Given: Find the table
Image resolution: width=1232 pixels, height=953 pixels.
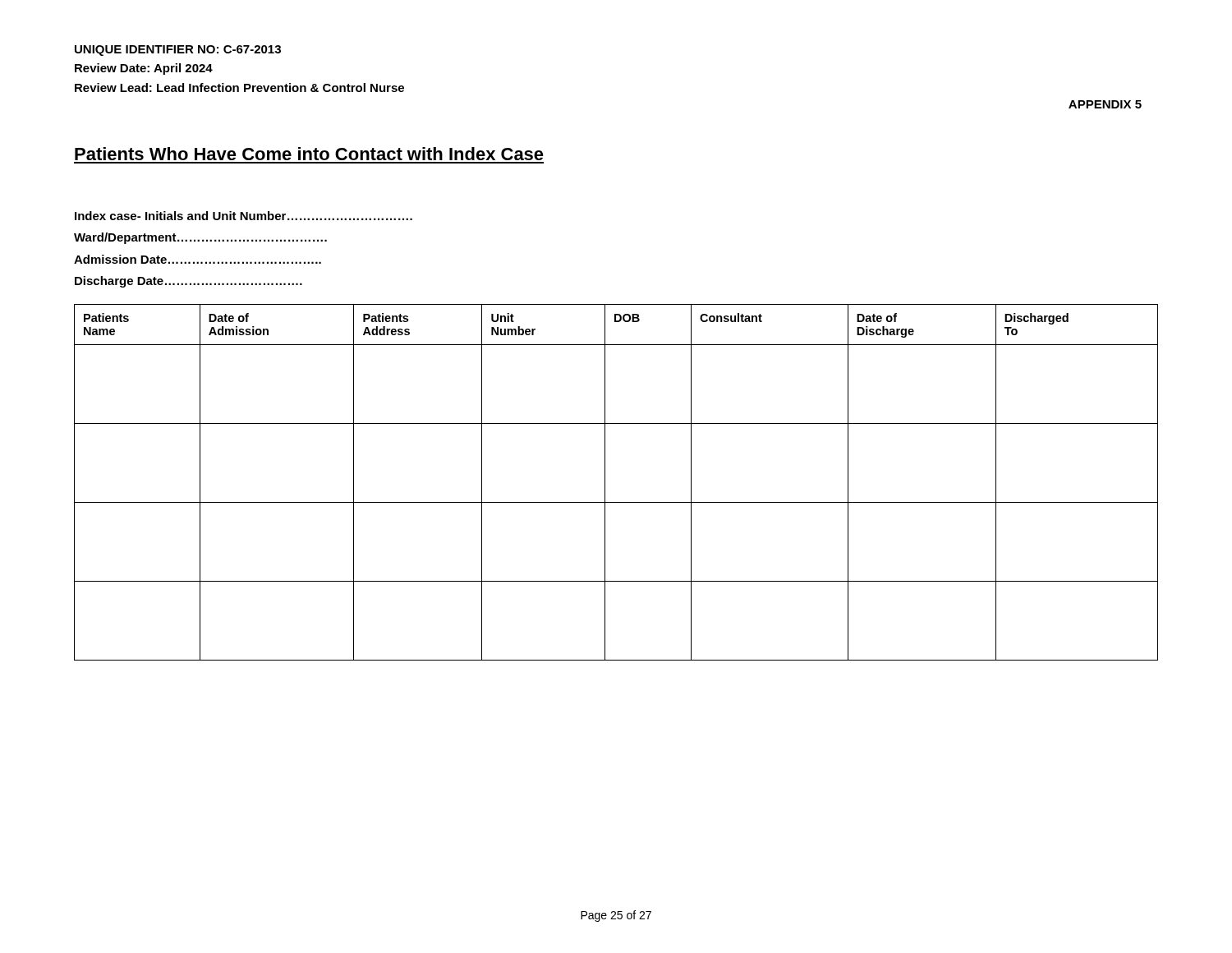Looking at the screenshot, I should [616, 482].
